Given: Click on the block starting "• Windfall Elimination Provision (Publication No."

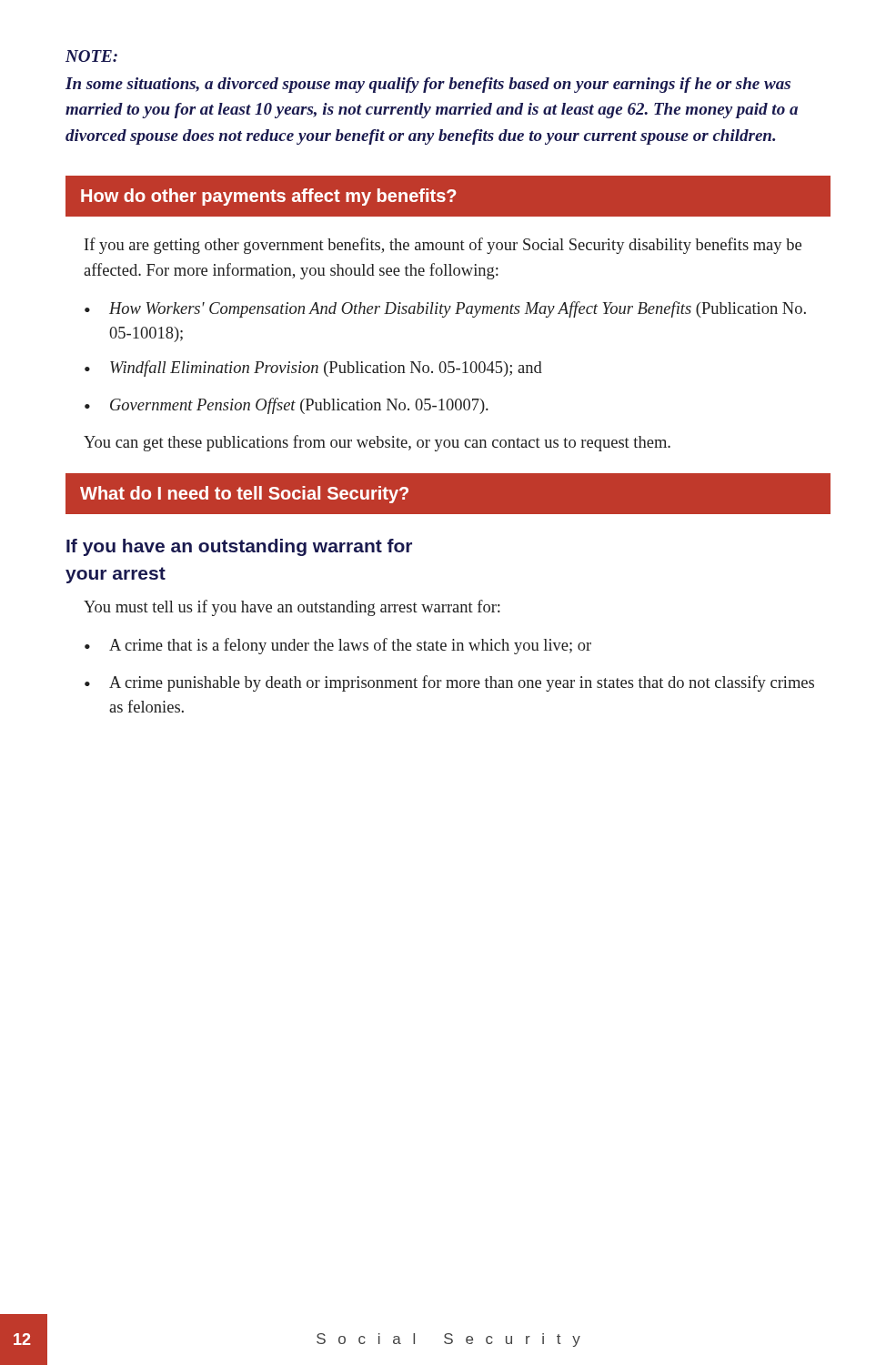Looking at the screenshot, I should (457, 370).
